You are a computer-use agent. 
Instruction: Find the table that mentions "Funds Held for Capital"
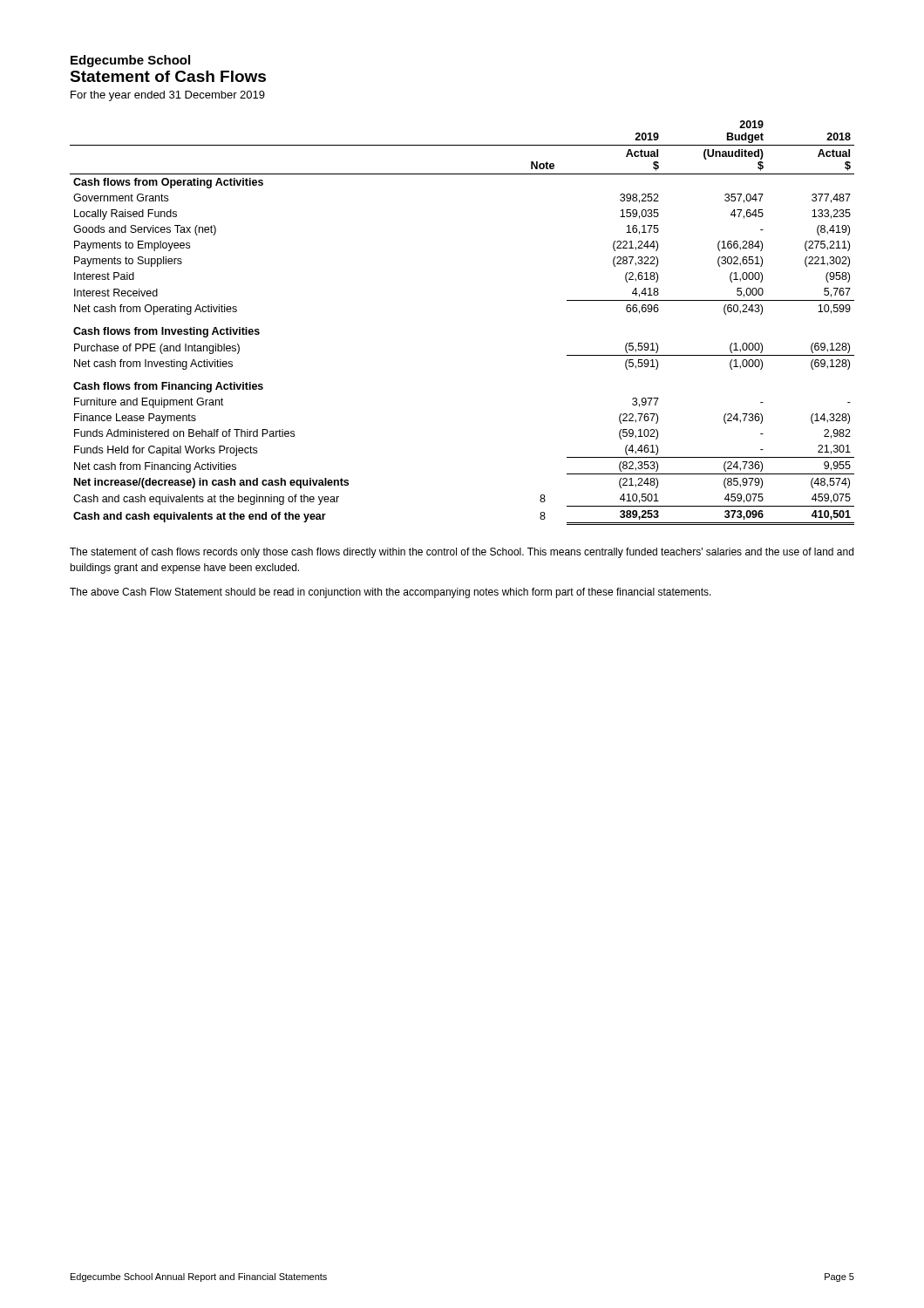(462, 321)
